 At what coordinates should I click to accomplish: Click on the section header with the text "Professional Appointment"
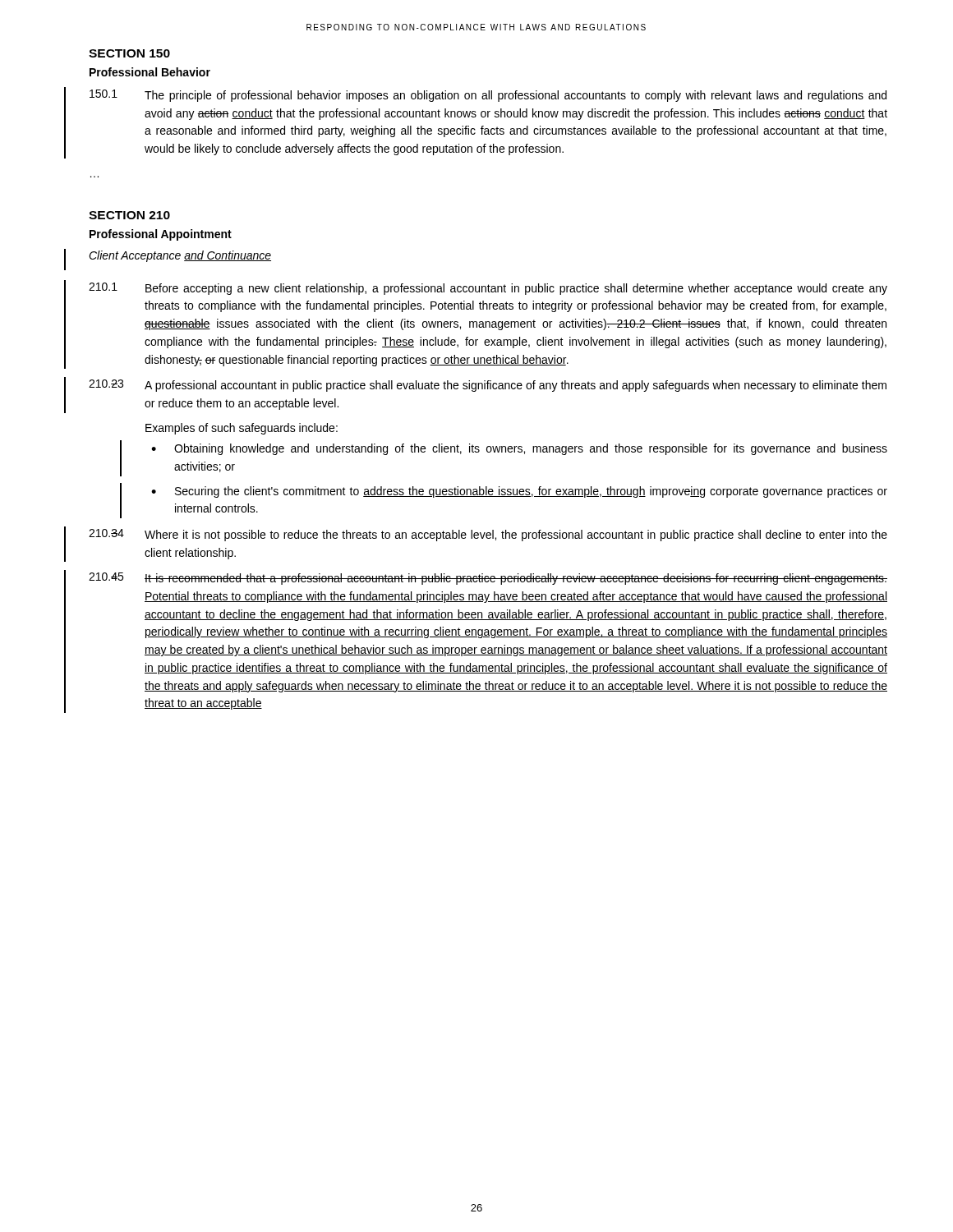tap(161, 235)
